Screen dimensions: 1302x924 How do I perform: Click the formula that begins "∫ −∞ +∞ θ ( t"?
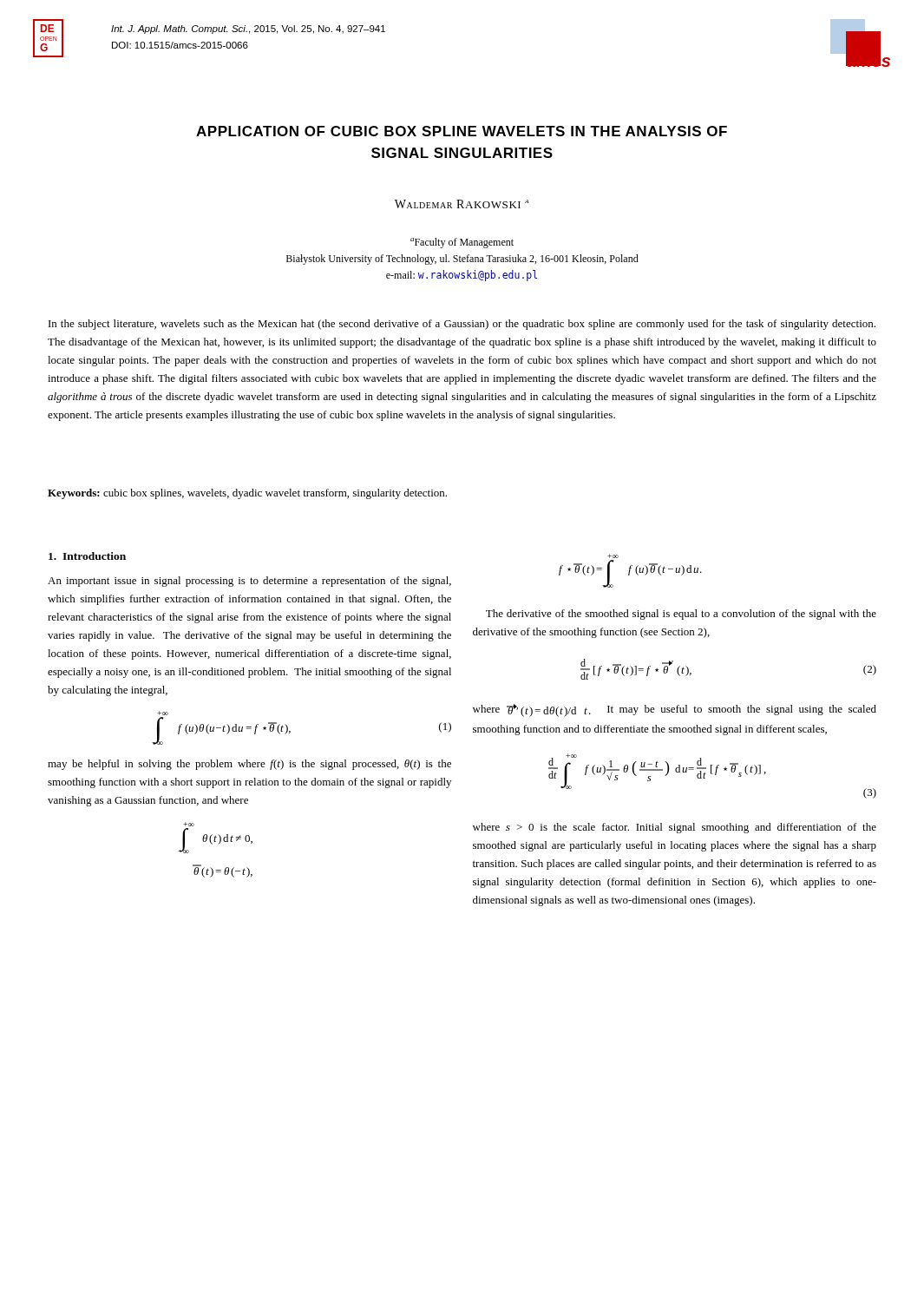click(x=250, y=850)
